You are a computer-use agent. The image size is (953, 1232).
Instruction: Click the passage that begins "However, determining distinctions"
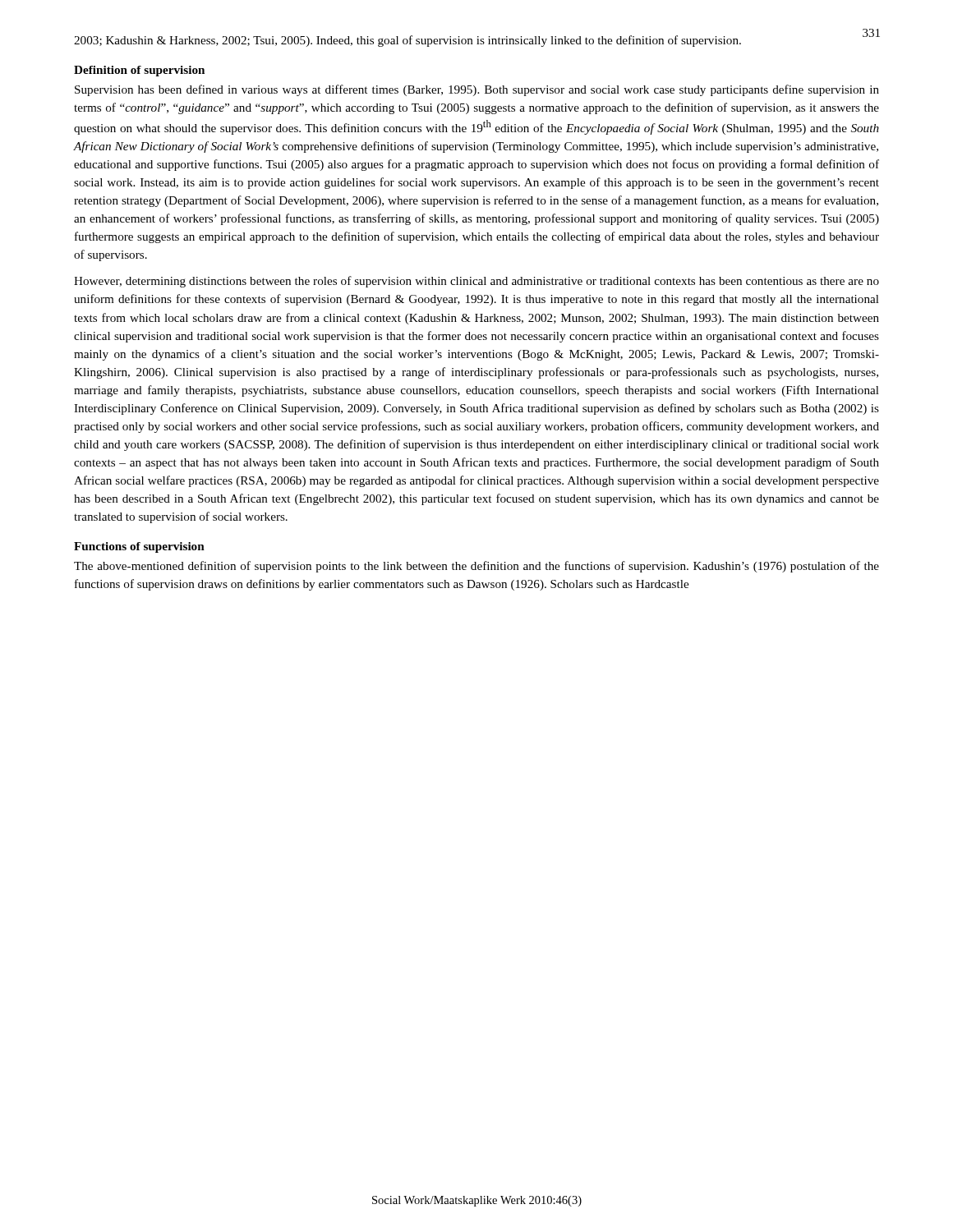coord(476,398)
